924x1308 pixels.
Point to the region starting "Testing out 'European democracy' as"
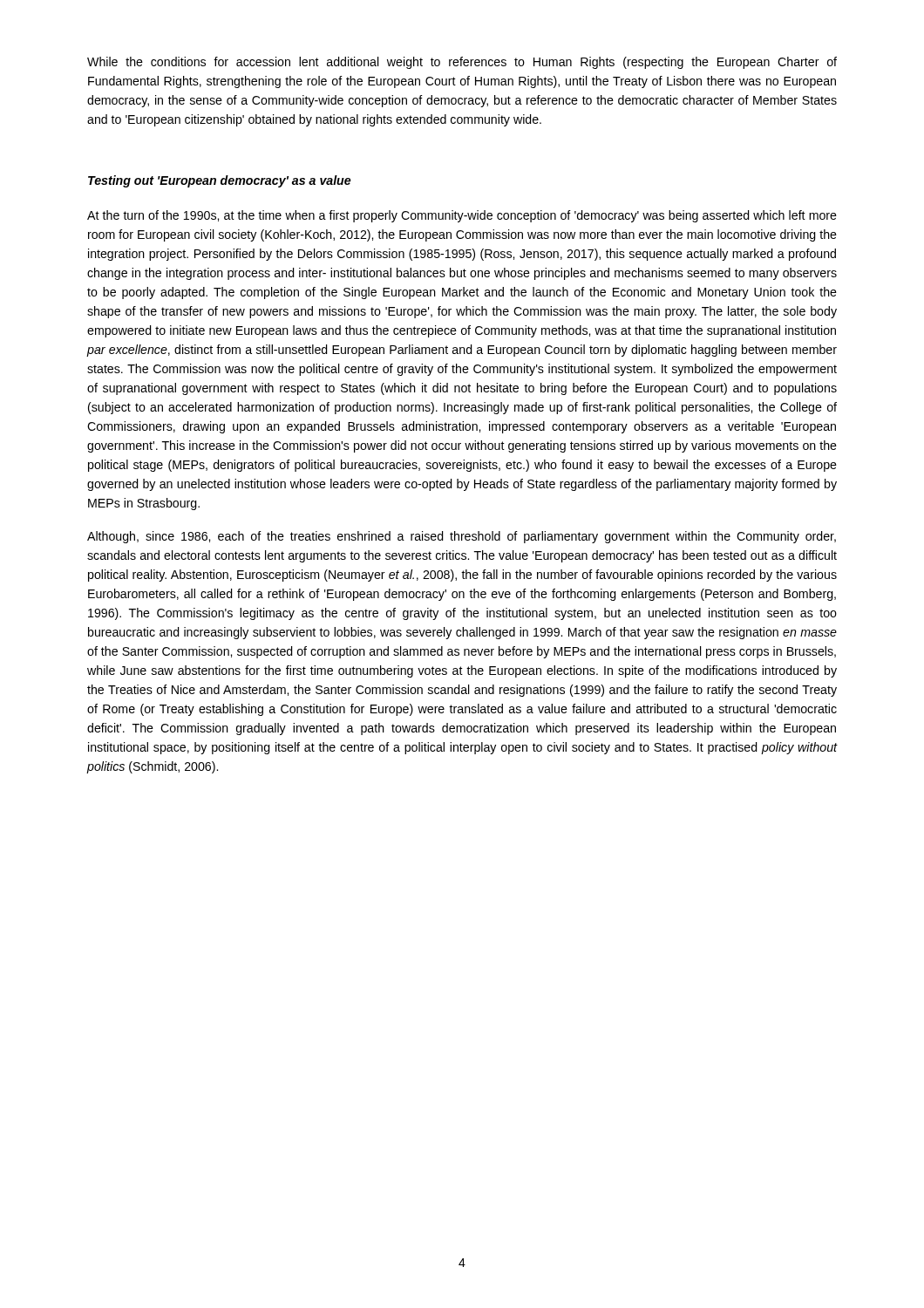coord(219,181)
